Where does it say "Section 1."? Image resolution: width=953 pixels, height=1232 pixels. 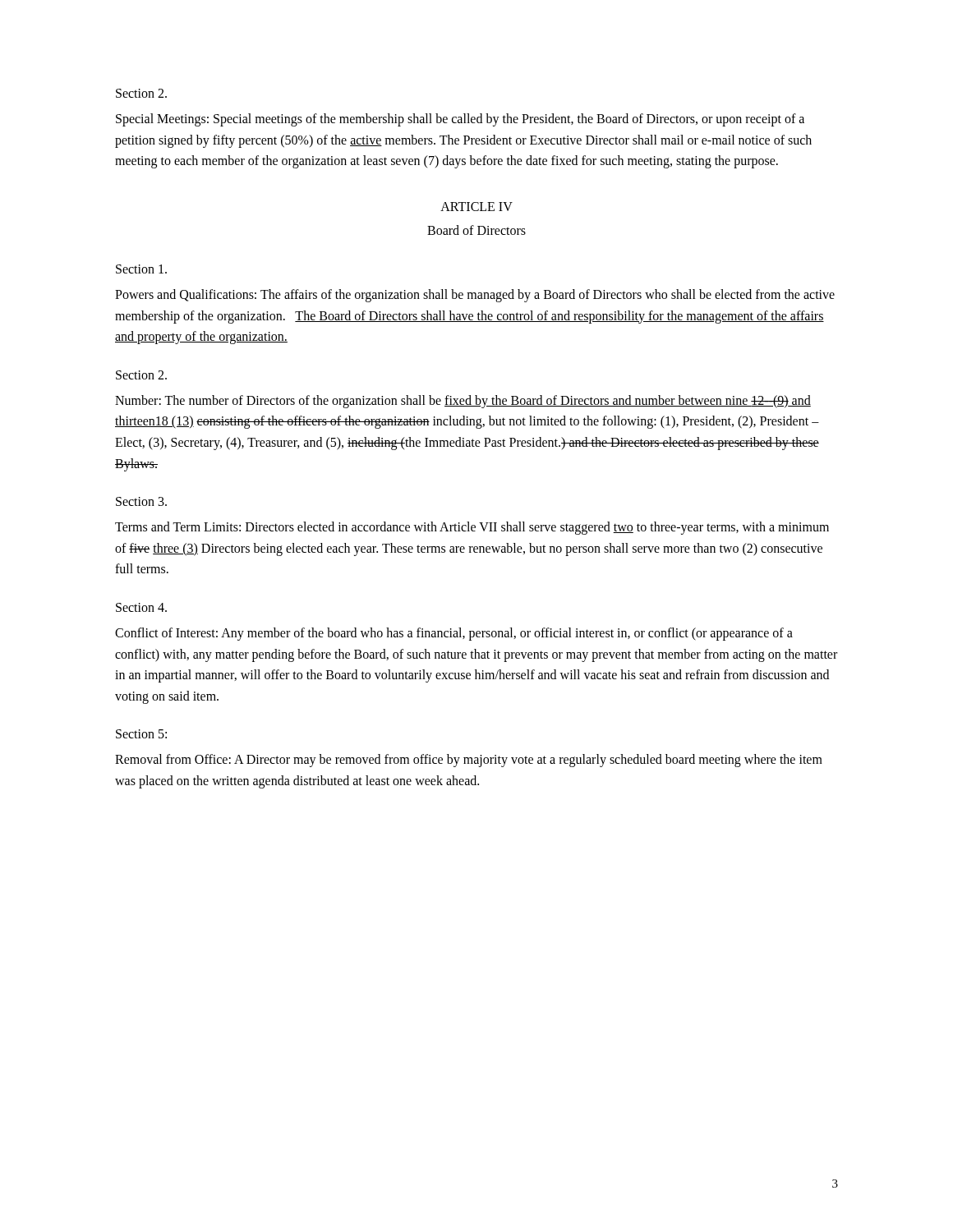coord(141,269)
